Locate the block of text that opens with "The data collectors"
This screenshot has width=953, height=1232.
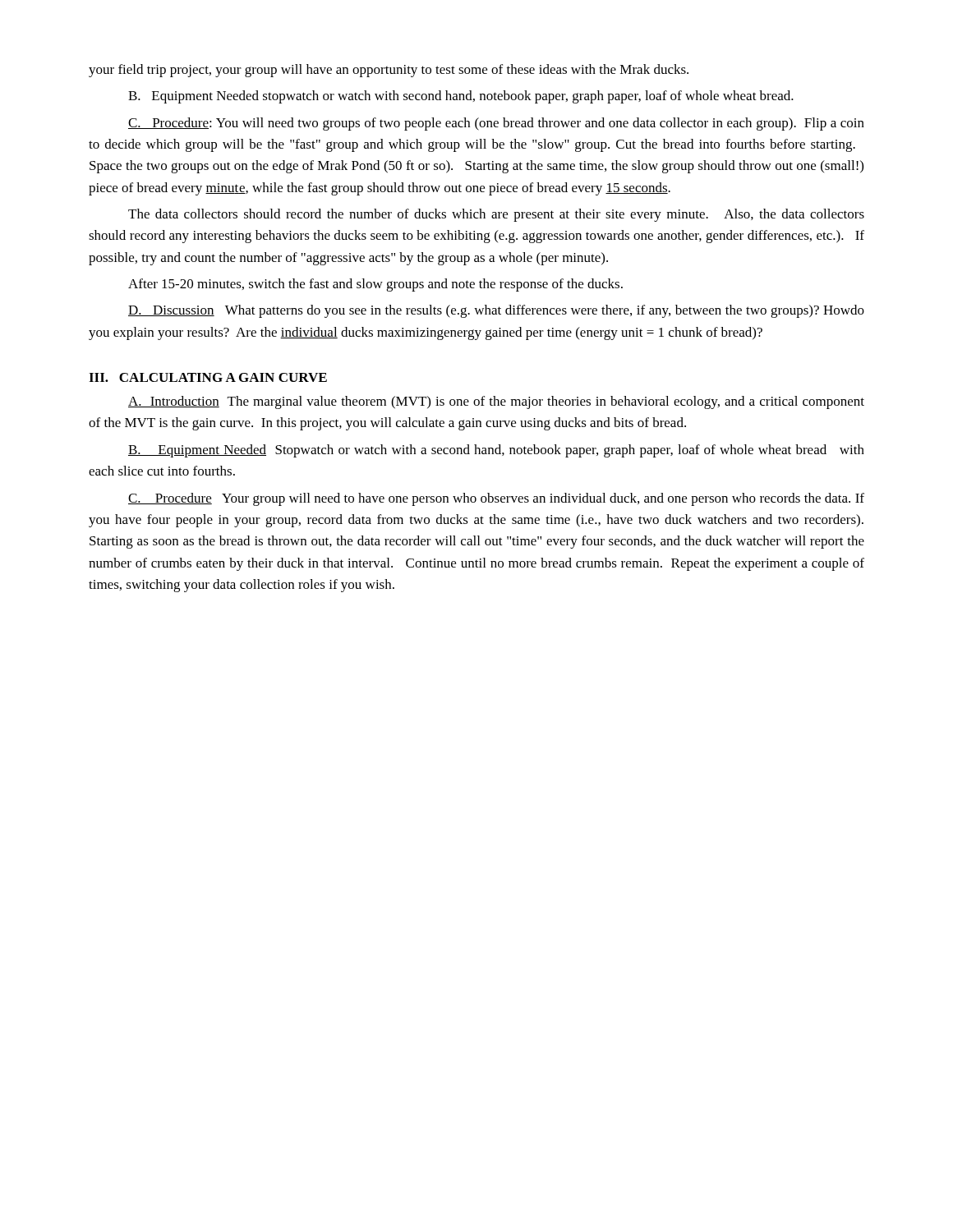click(476, 236)
